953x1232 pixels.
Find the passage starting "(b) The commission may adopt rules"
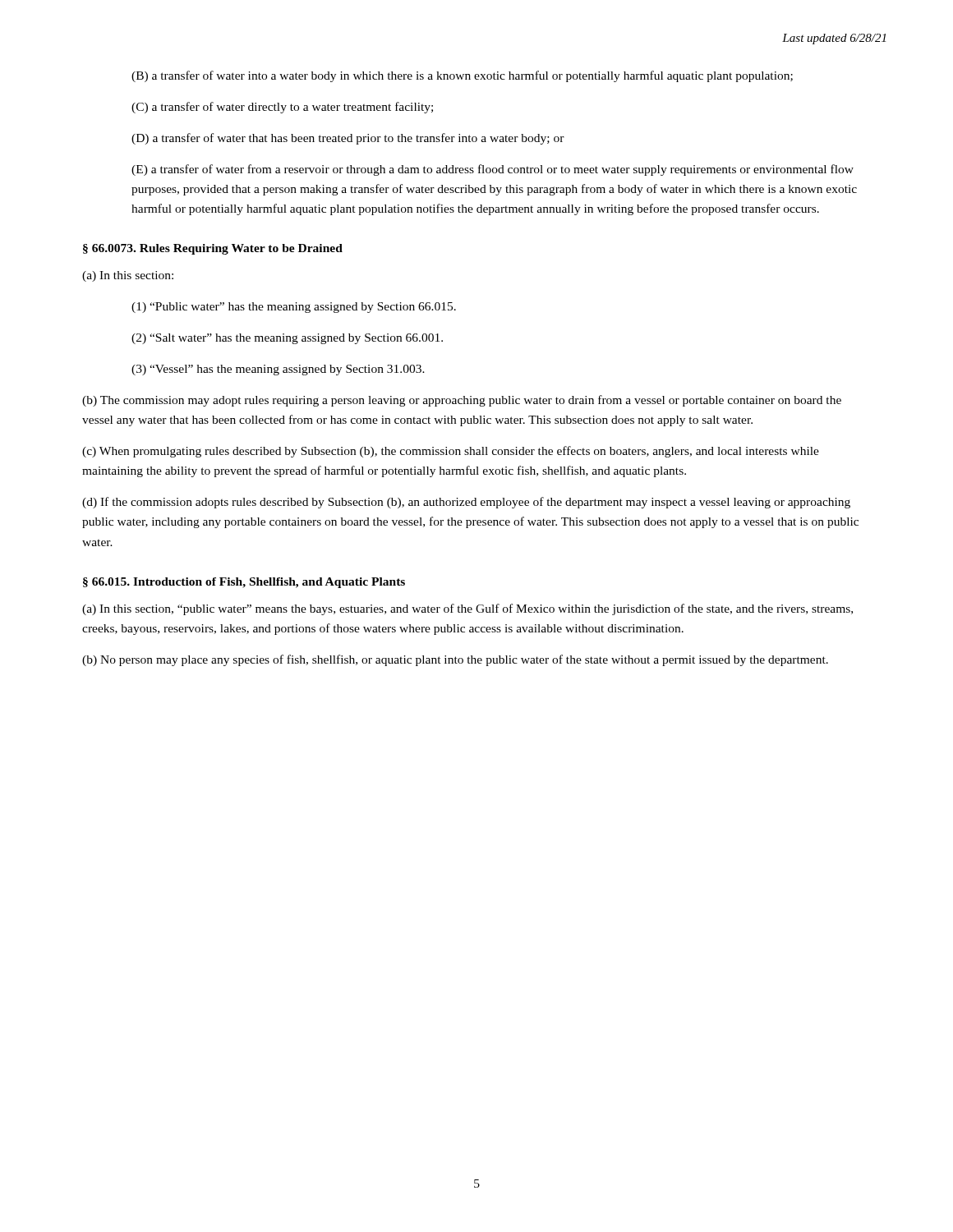click(462, 410)
